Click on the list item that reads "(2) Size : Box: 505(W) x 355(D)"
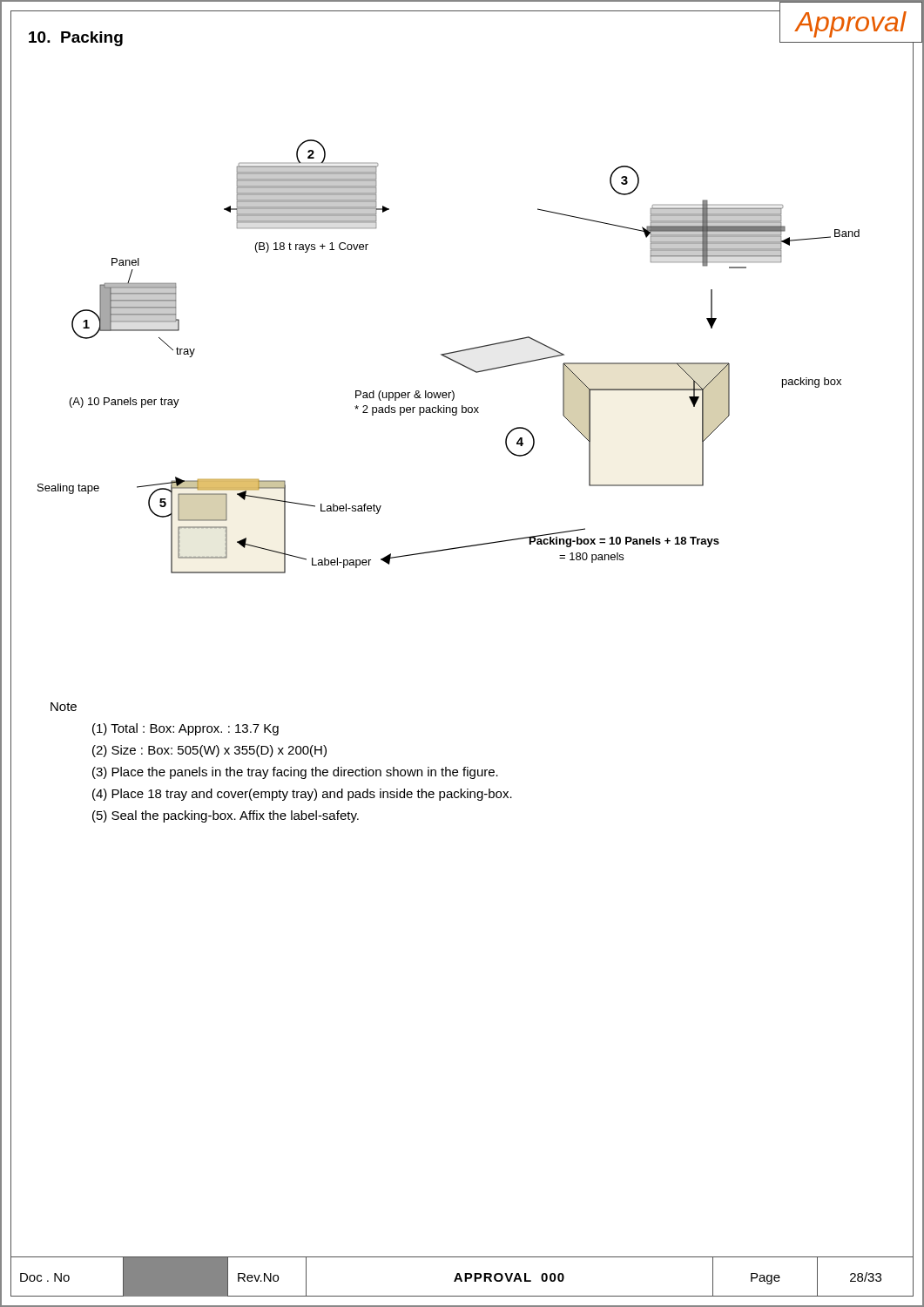 (x=209, y=750)
